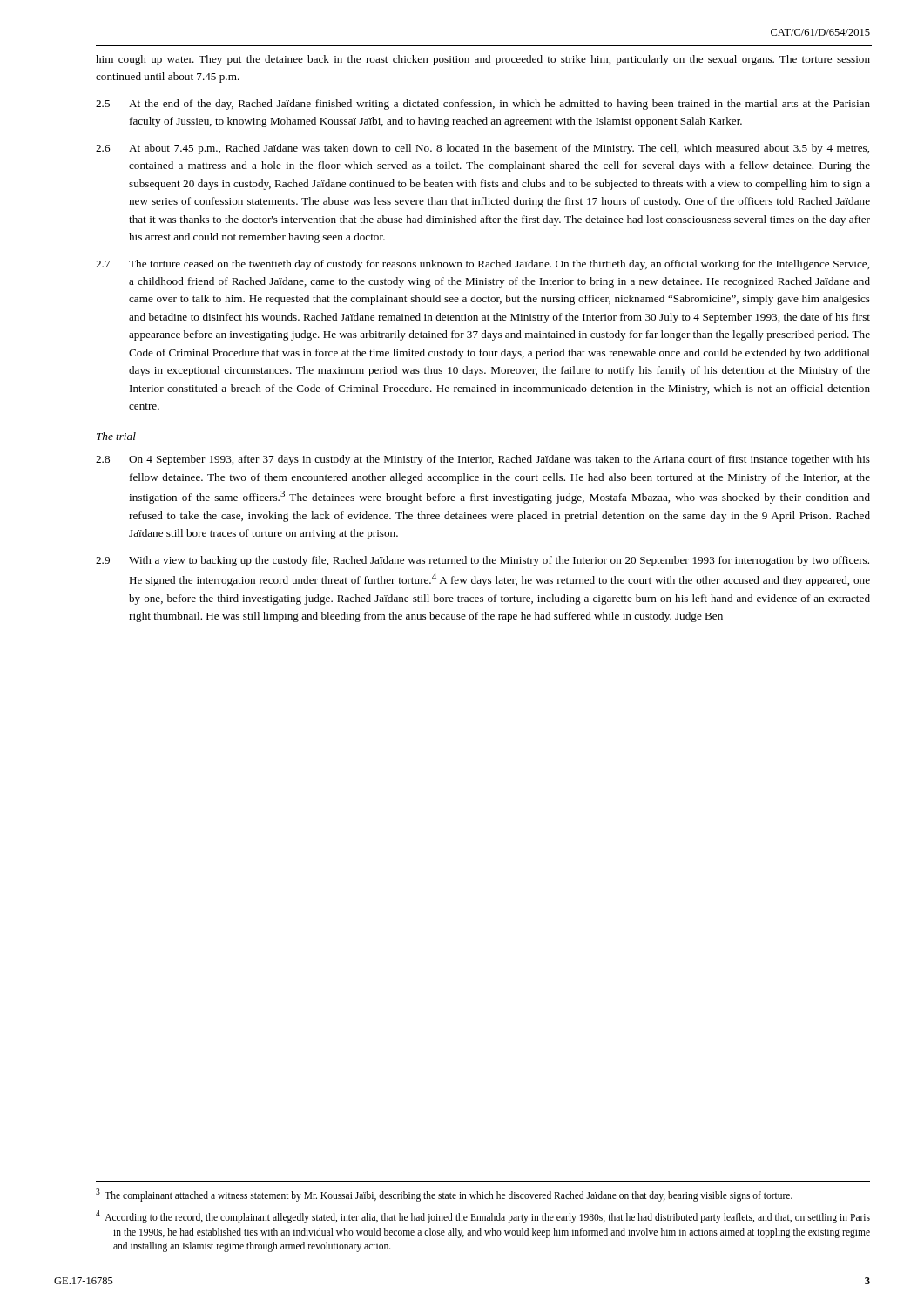Find the block starting "8 On 4 September 1993,"
The height and width of the screenshot is (1307, 924).
pos(483,497)
